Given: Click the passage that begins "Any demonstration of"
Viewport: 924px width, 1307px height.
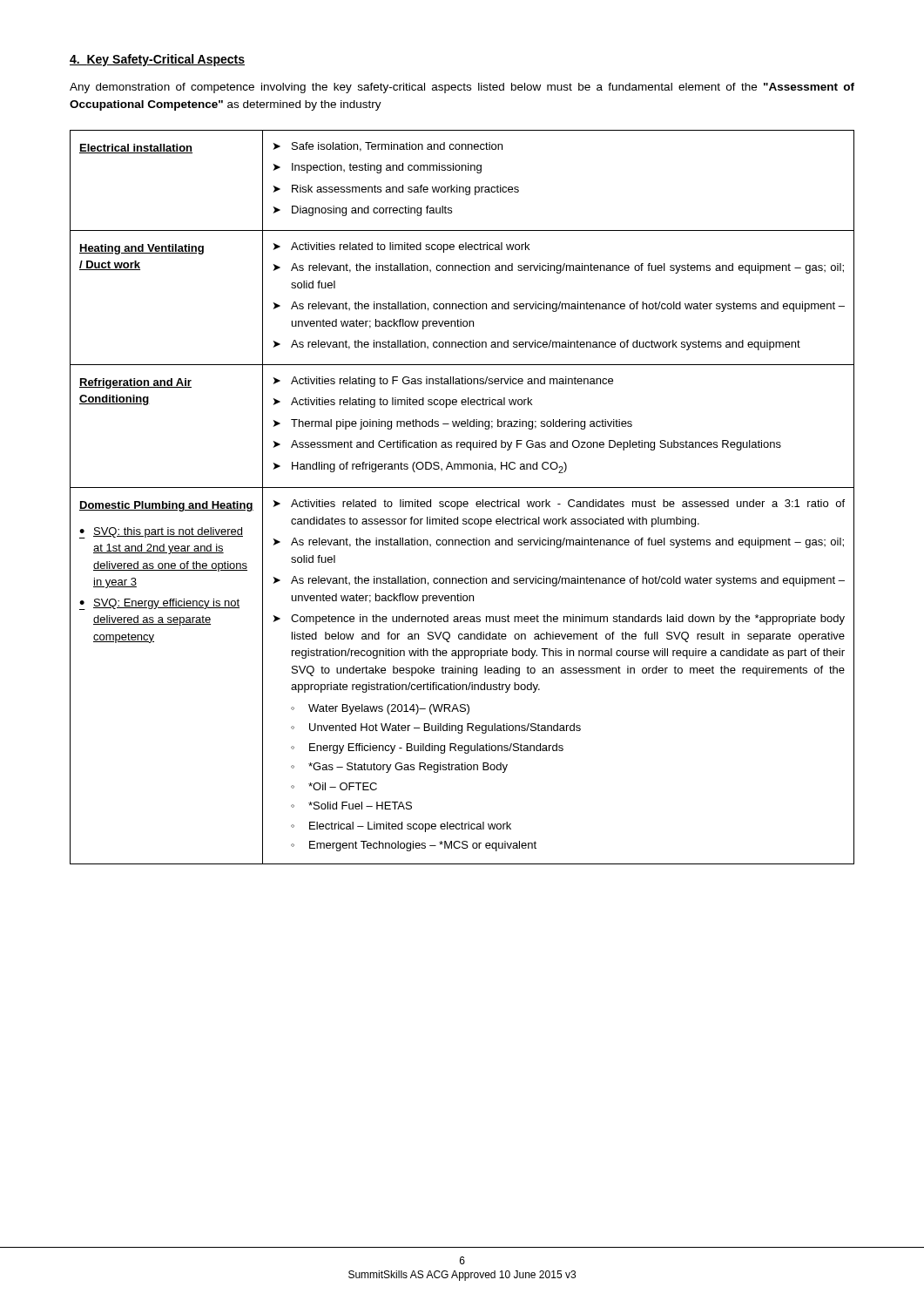Looking at the screenshot, I should (462, 95).
